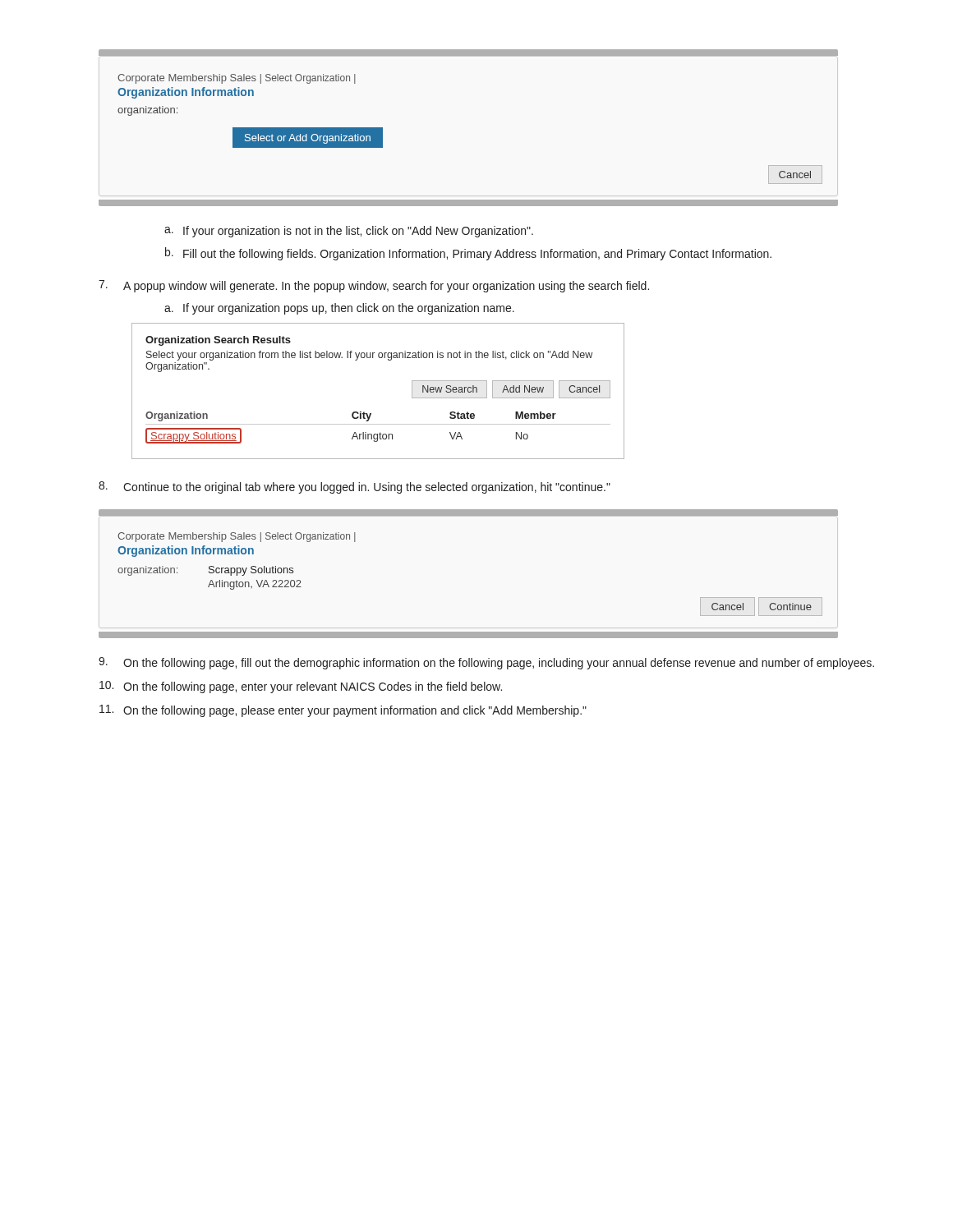
Task: Locate the block of text that opens with "a. If your organization pops up, then click"
Action: click(x=340, y=308)
